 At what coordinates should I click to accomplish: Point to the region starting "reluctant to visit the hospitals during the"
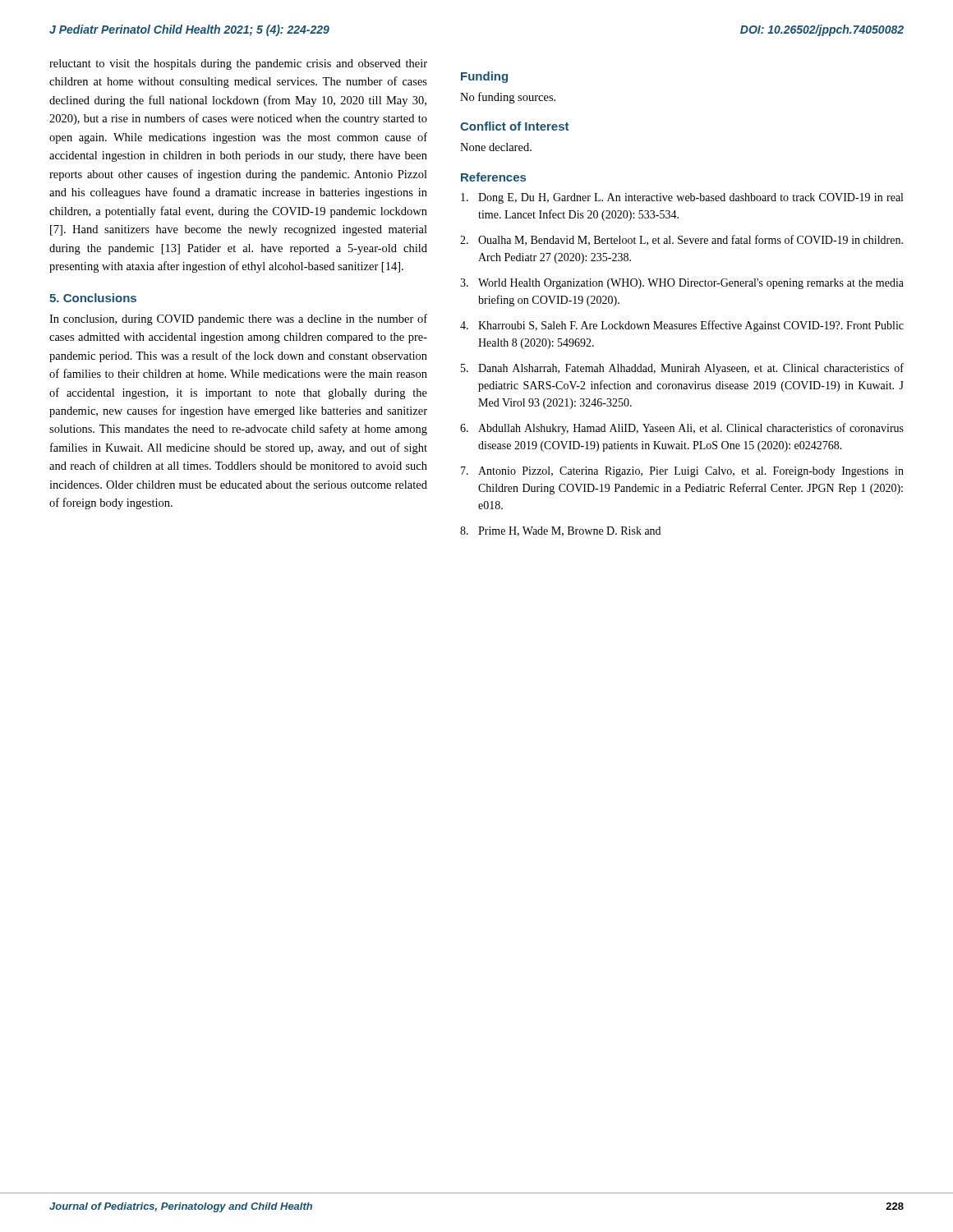(x=238, y=165)
